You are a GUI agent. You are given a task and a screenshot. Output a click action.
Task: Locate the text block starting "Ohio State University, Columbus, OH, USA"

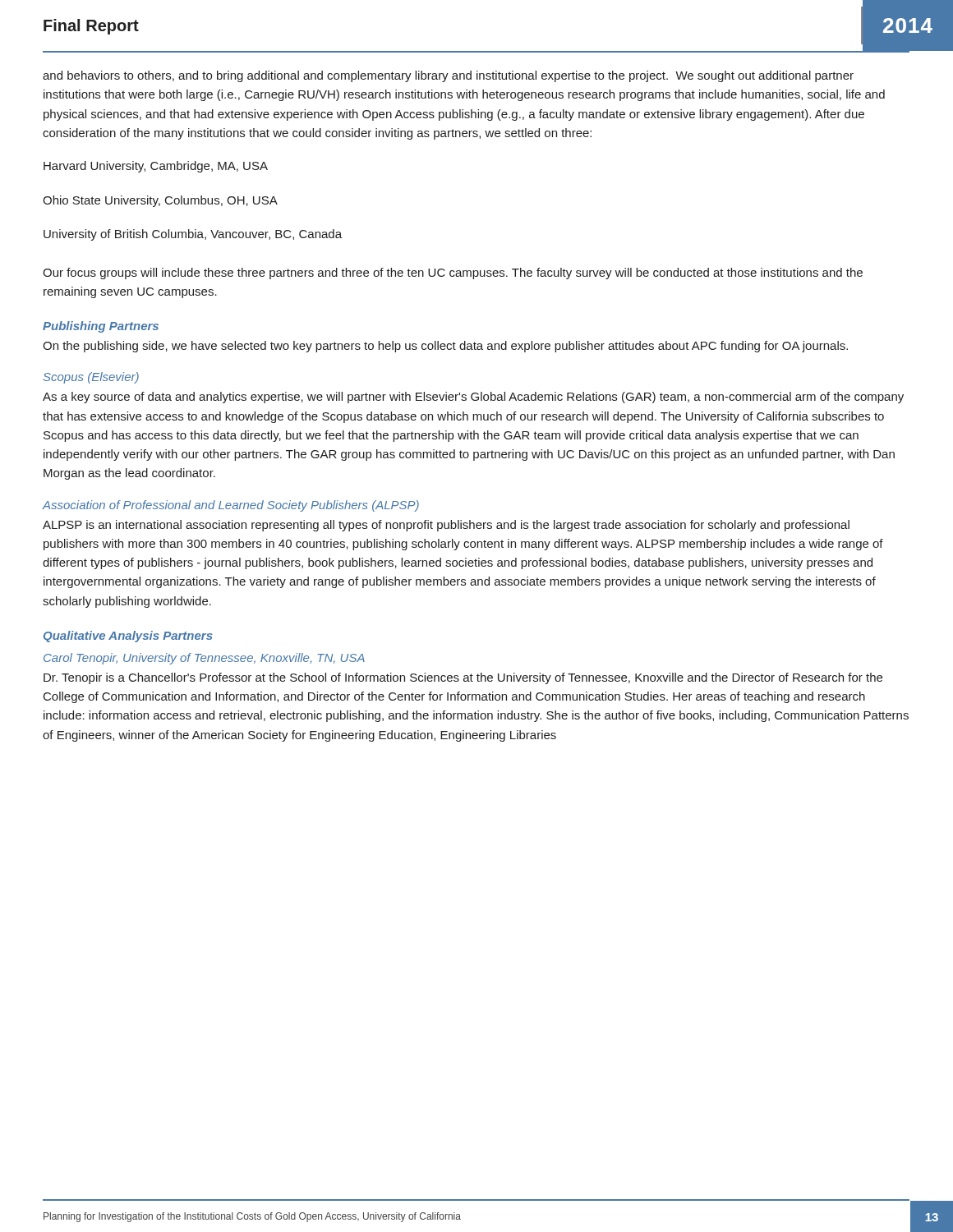pyautogui.click(x=160, y=200)
